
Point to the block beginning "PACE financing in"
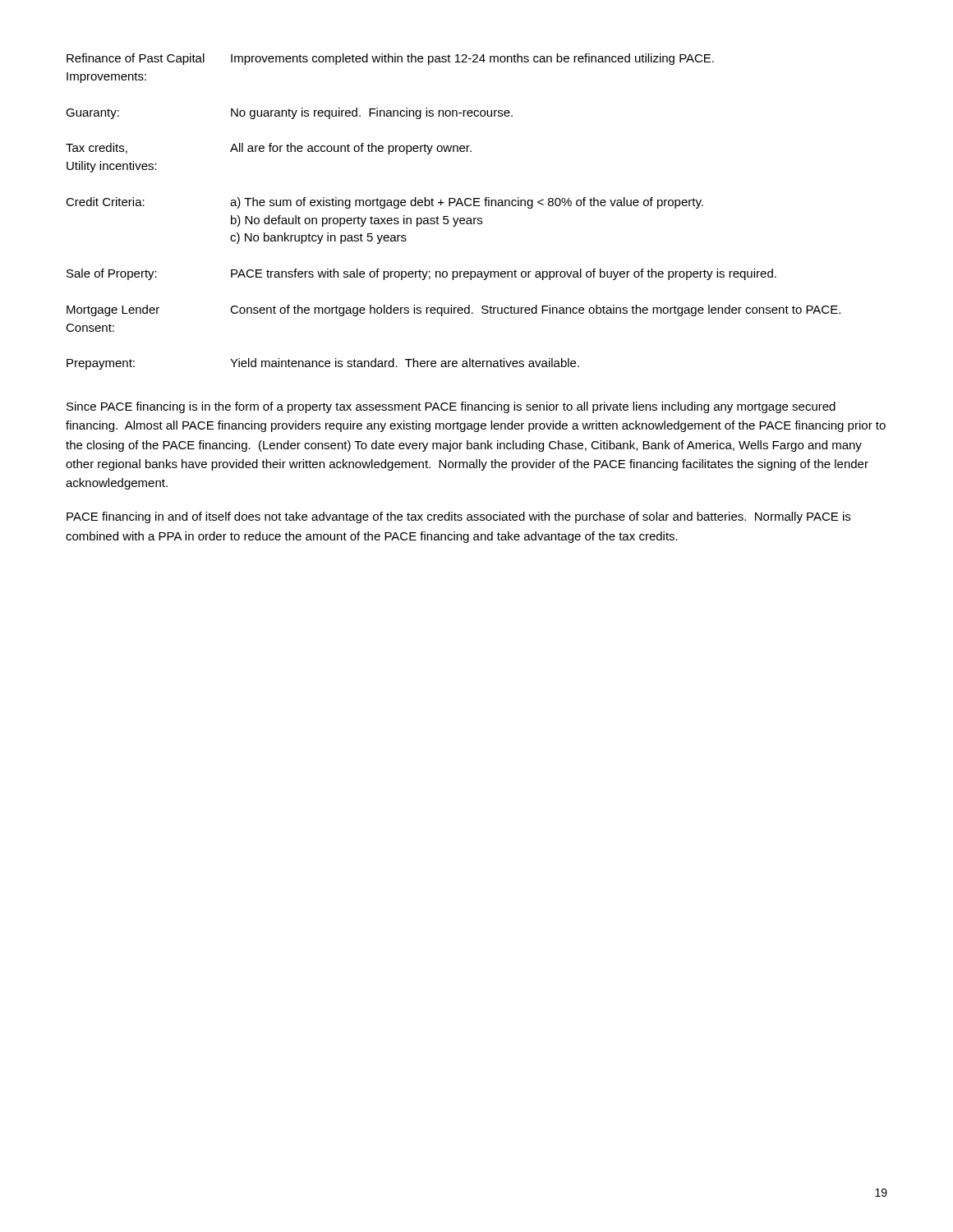point(458,526)
